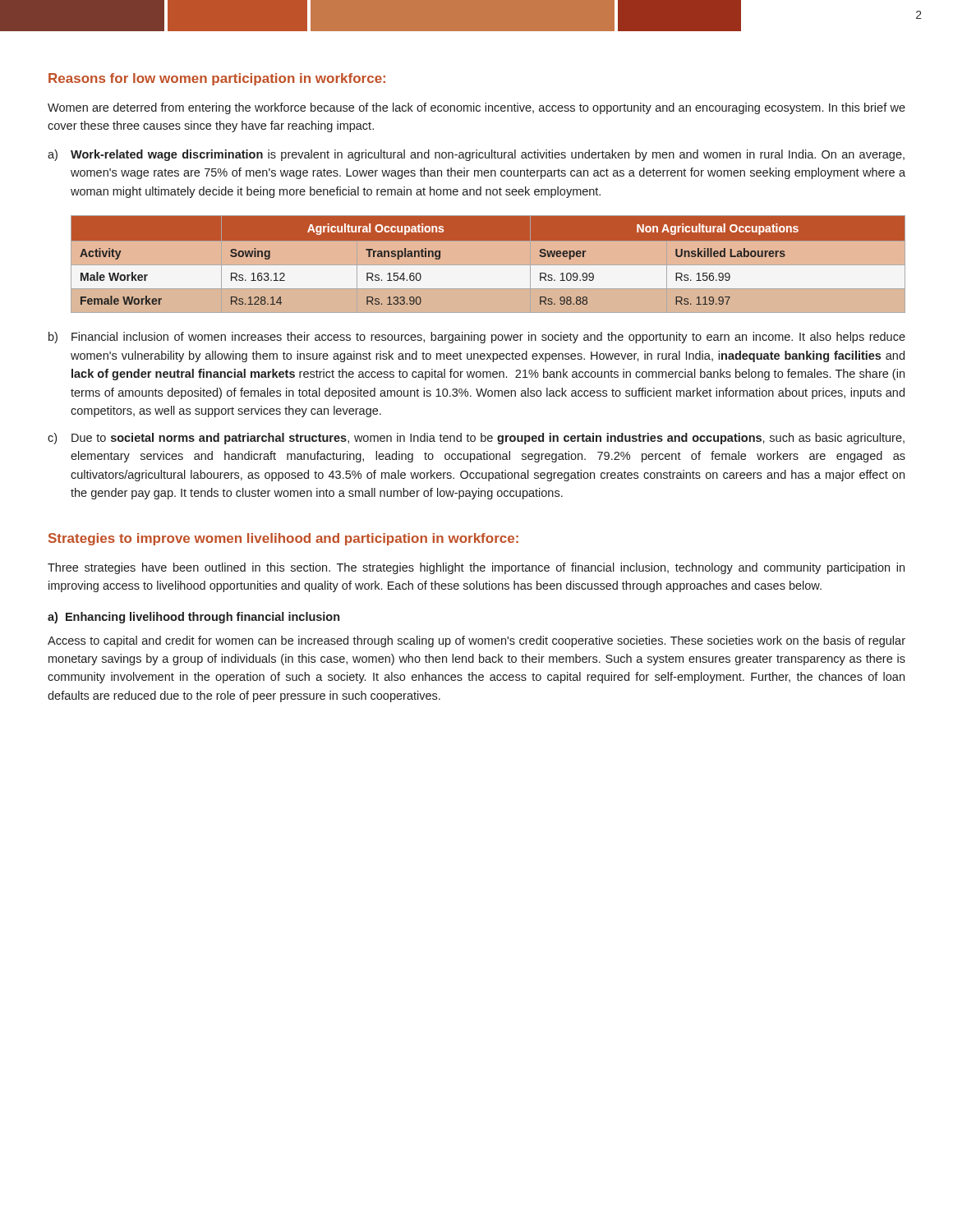Viewport: 953px width, 1232px height.
Task: Find the list item with the text "a) Work-related wage discrimination is"
Action: coord(476,173)
